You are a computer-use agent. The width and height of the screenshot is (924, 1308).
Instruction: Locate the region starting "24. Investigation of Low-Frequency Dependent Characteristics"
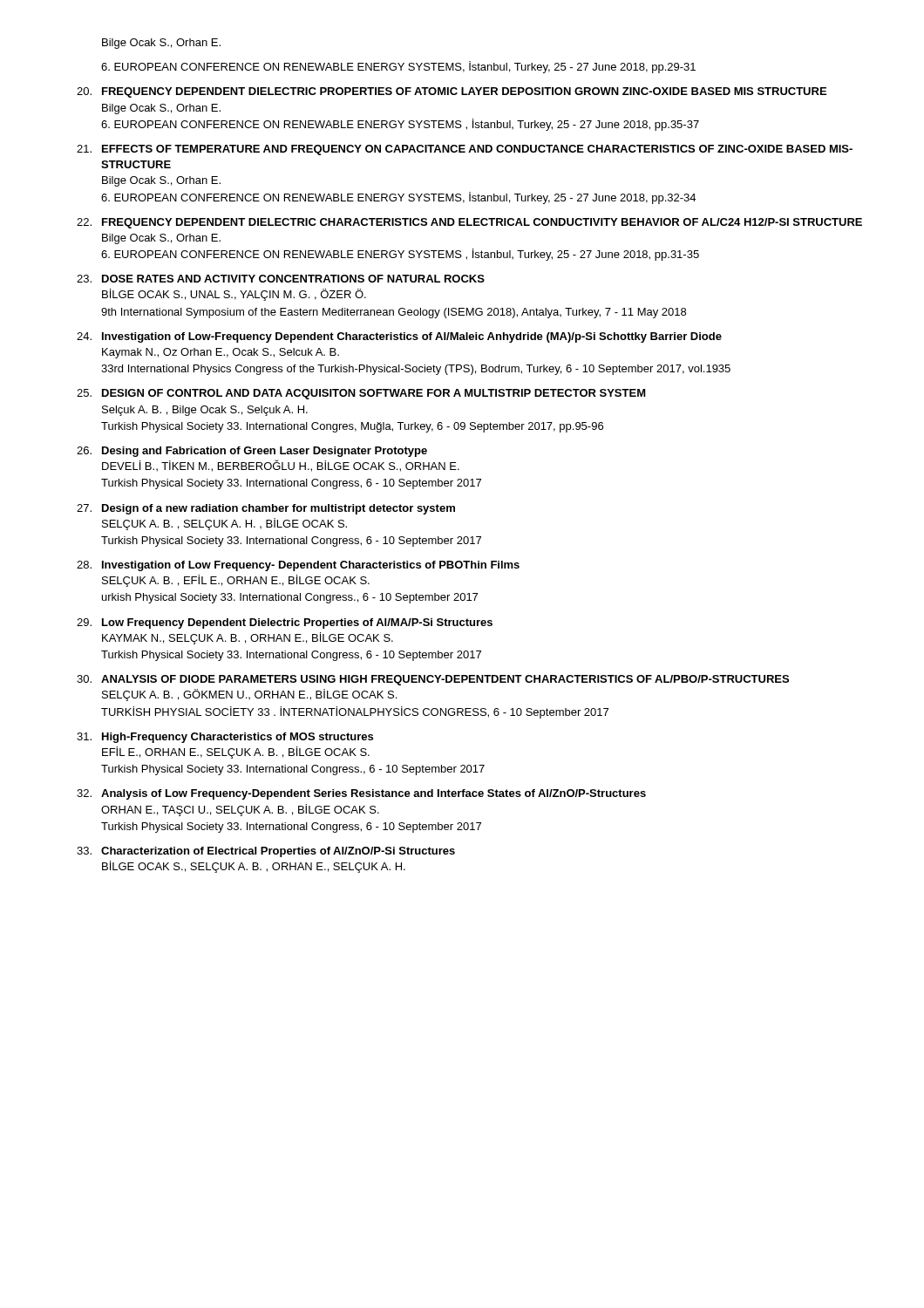(x=462, y=353)
